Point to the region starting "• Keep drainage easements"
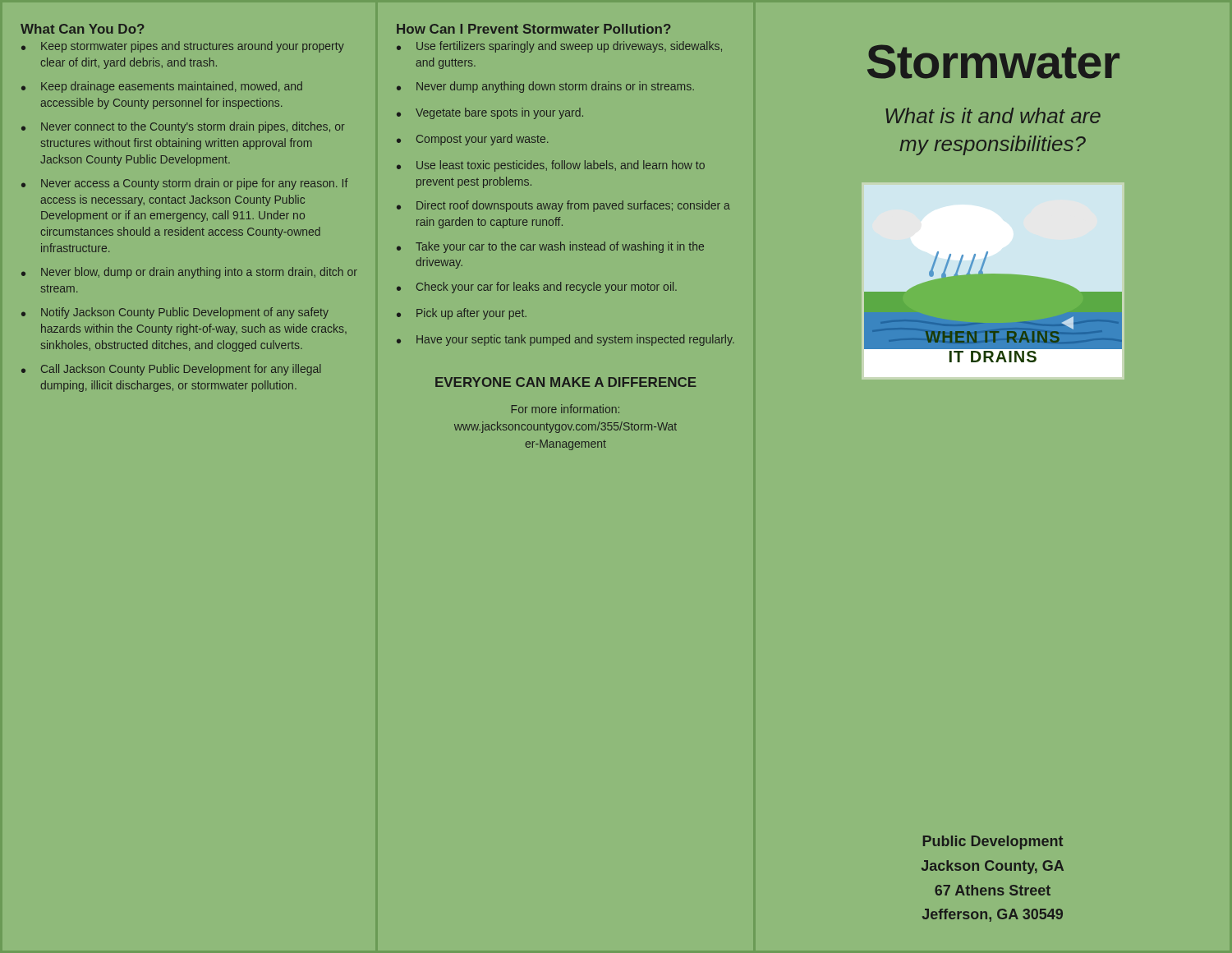1232x953 pixels. tap(189, 95)
